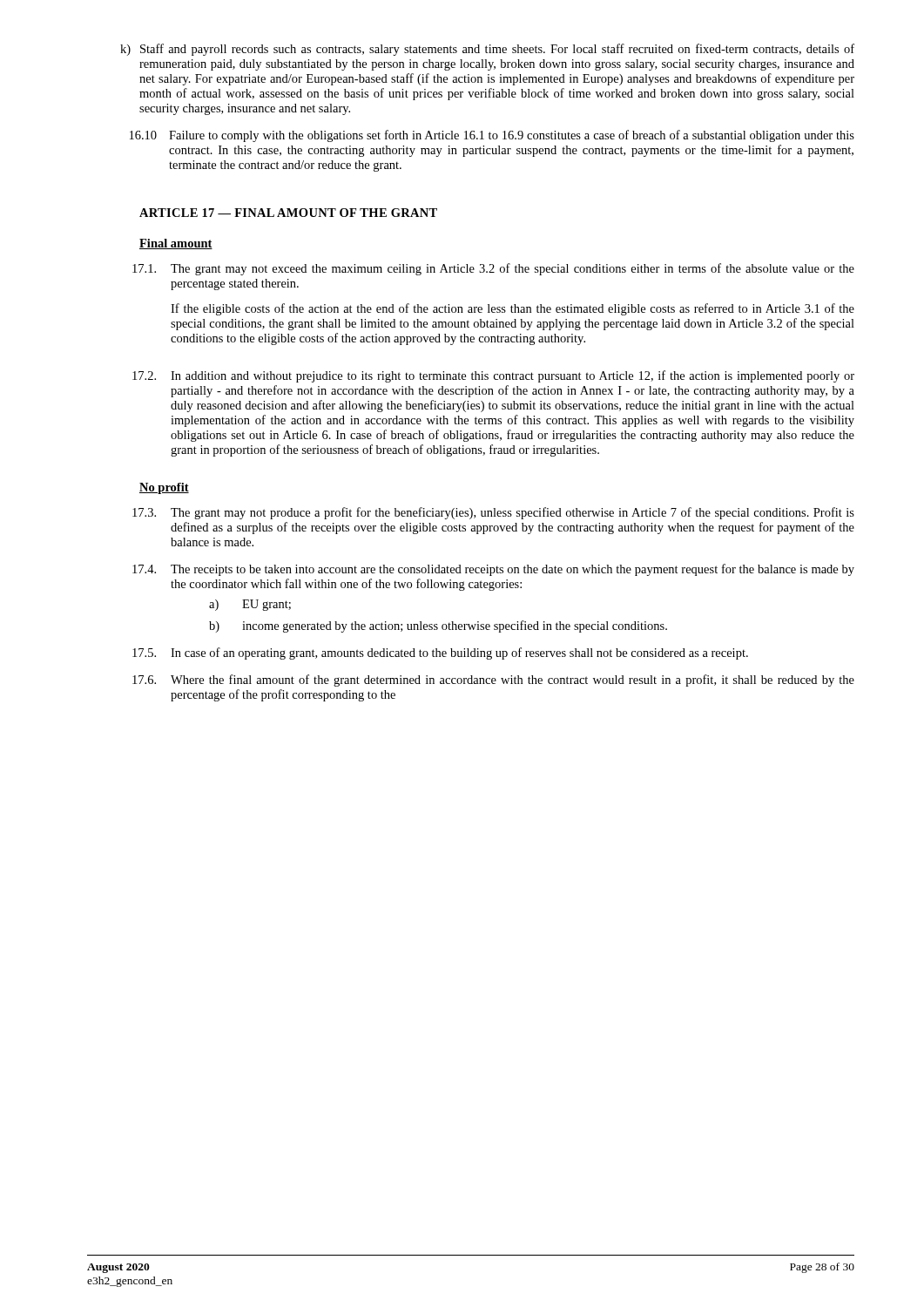
Task: Locate the text block starting "10 Failure to comply with the obligations set"
Action: pyautogui.click(x=471, y=150)
